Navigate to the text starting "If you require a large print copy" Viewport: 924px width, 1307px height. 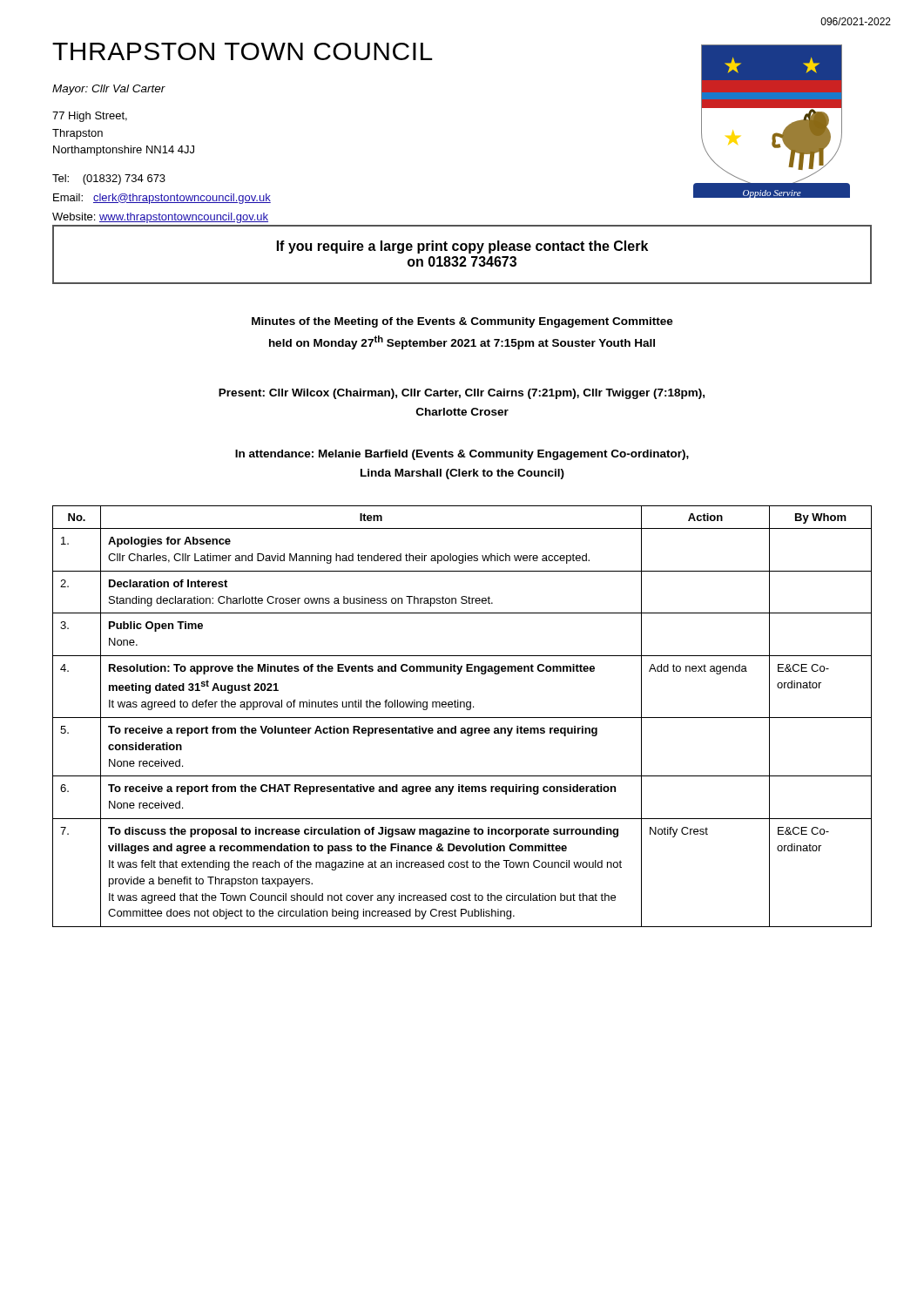[x=462, y=254]
